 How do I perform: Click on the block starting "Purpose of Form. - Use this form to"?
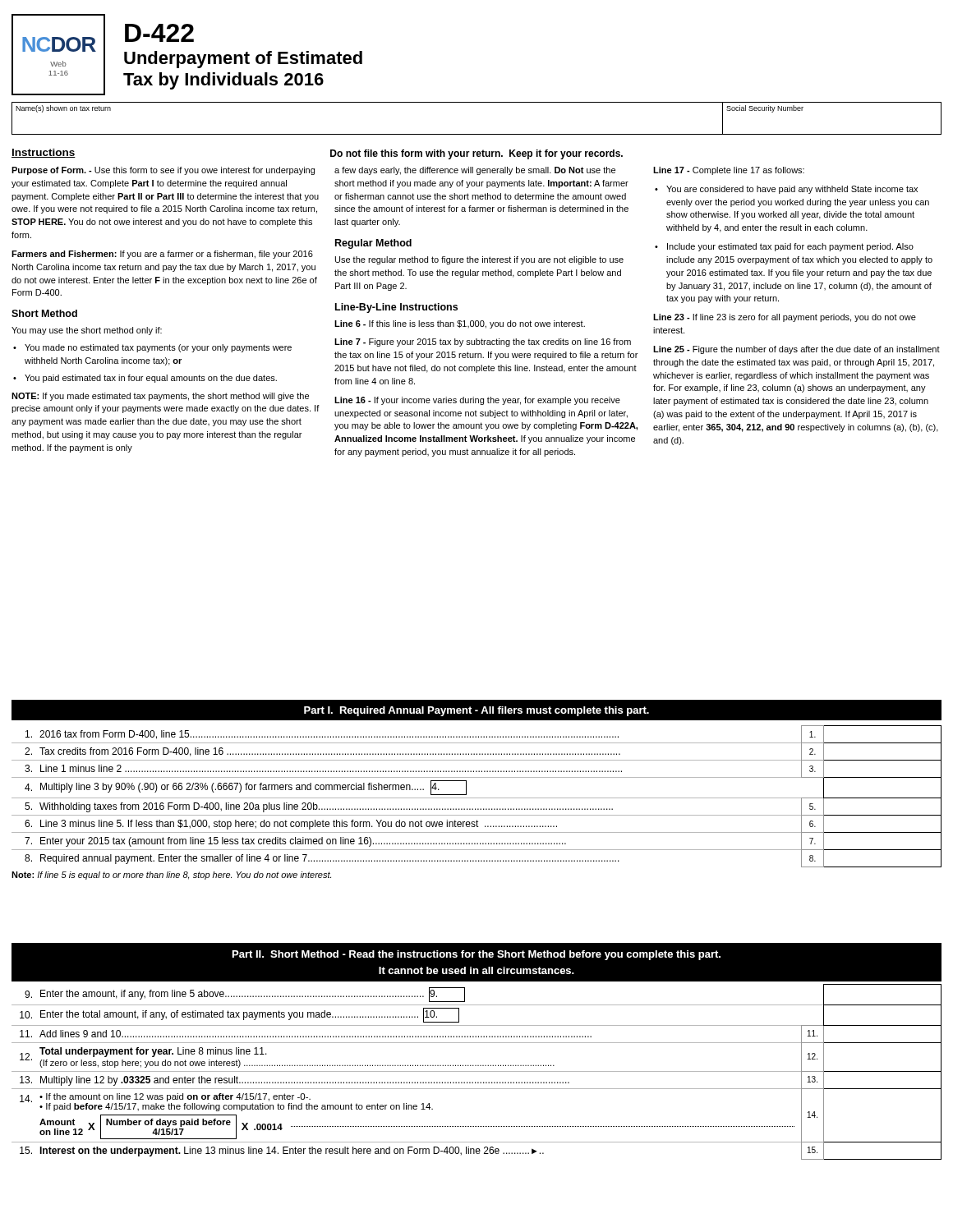163,171
